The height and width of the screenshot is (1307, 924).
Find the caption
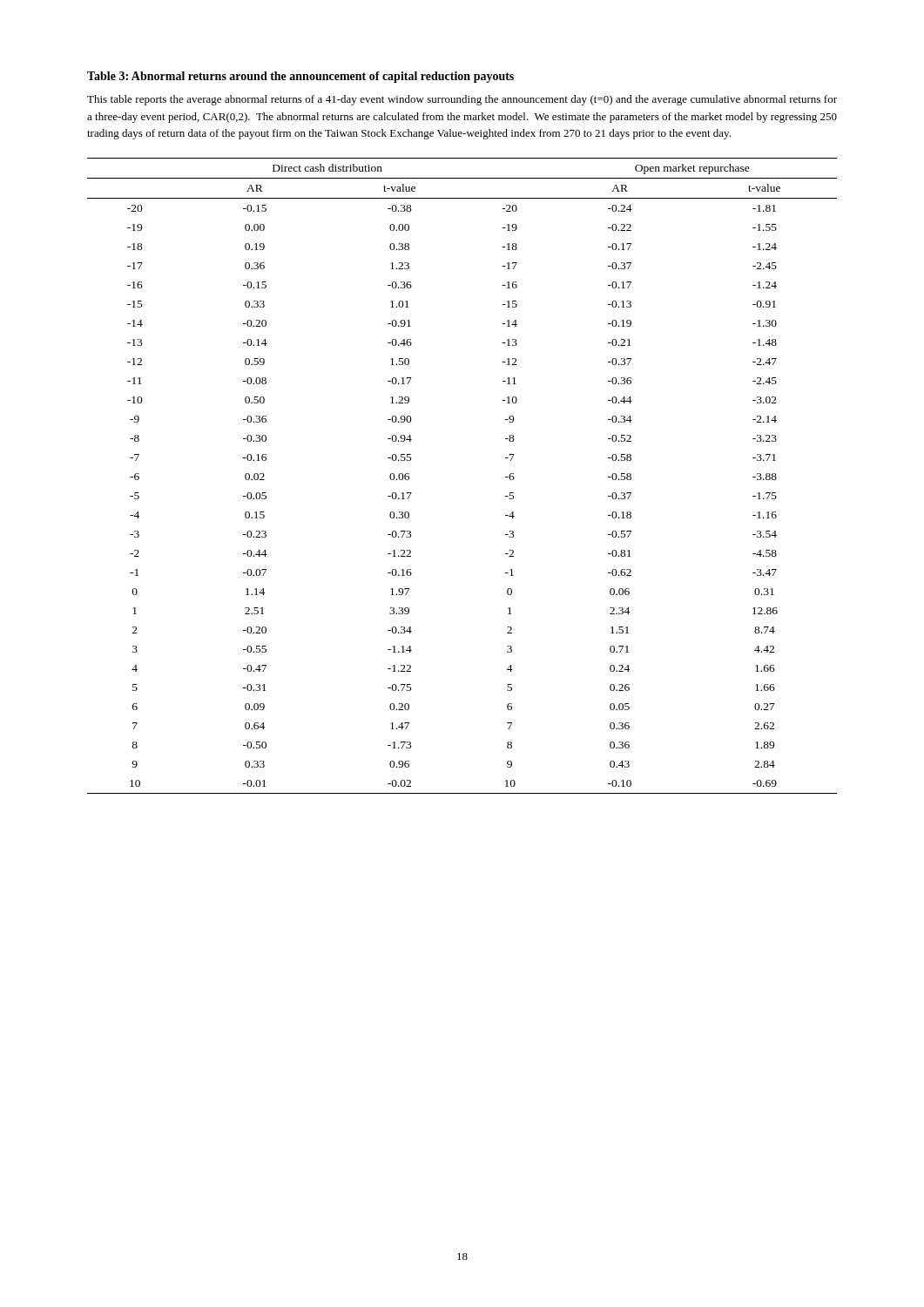[x=462, y=106]
